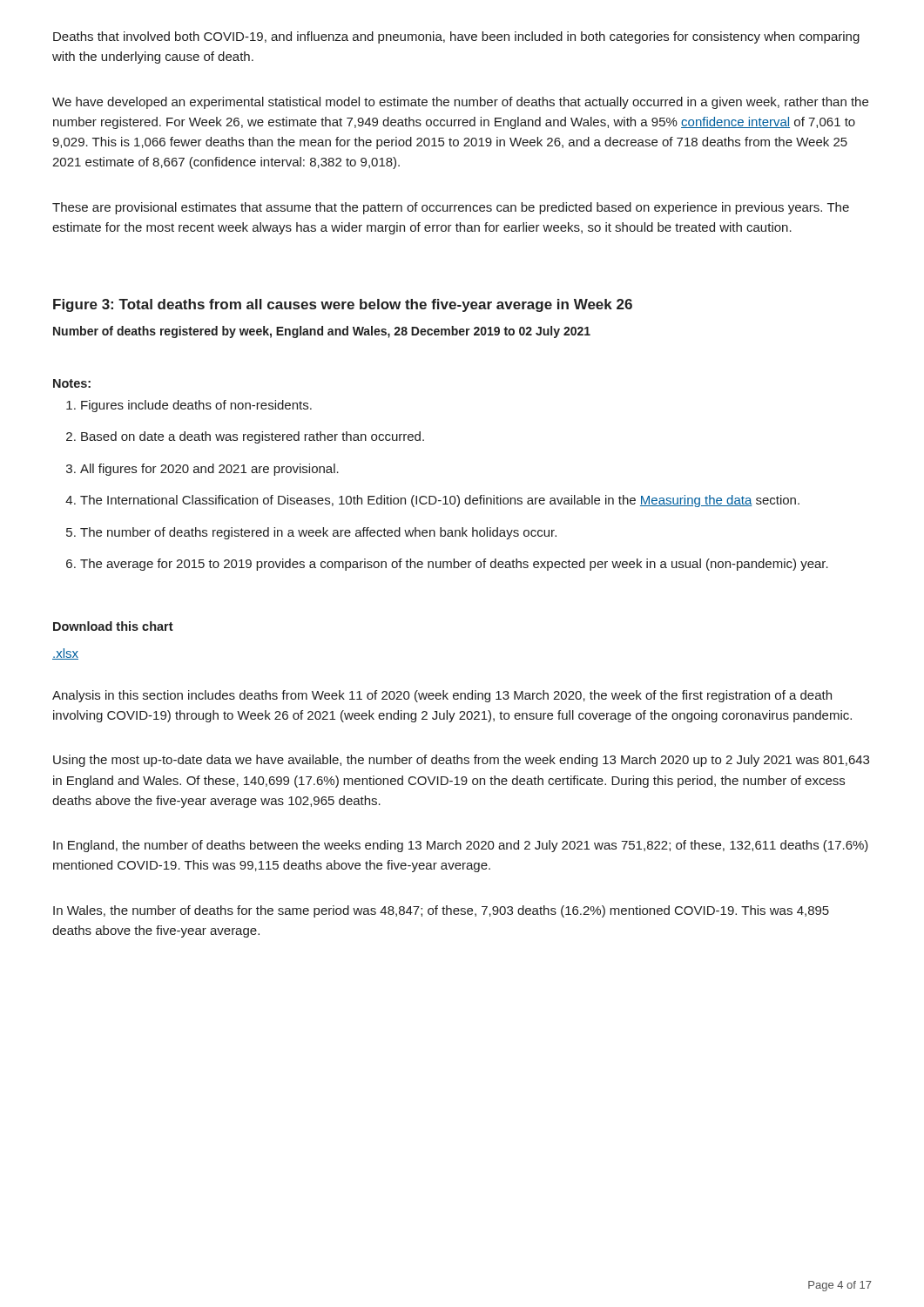Find the block on this page that starts "All figures for 2020 and 2021"
The height and width of the screenshot is (1307, 924).
[x=209, y=470]
